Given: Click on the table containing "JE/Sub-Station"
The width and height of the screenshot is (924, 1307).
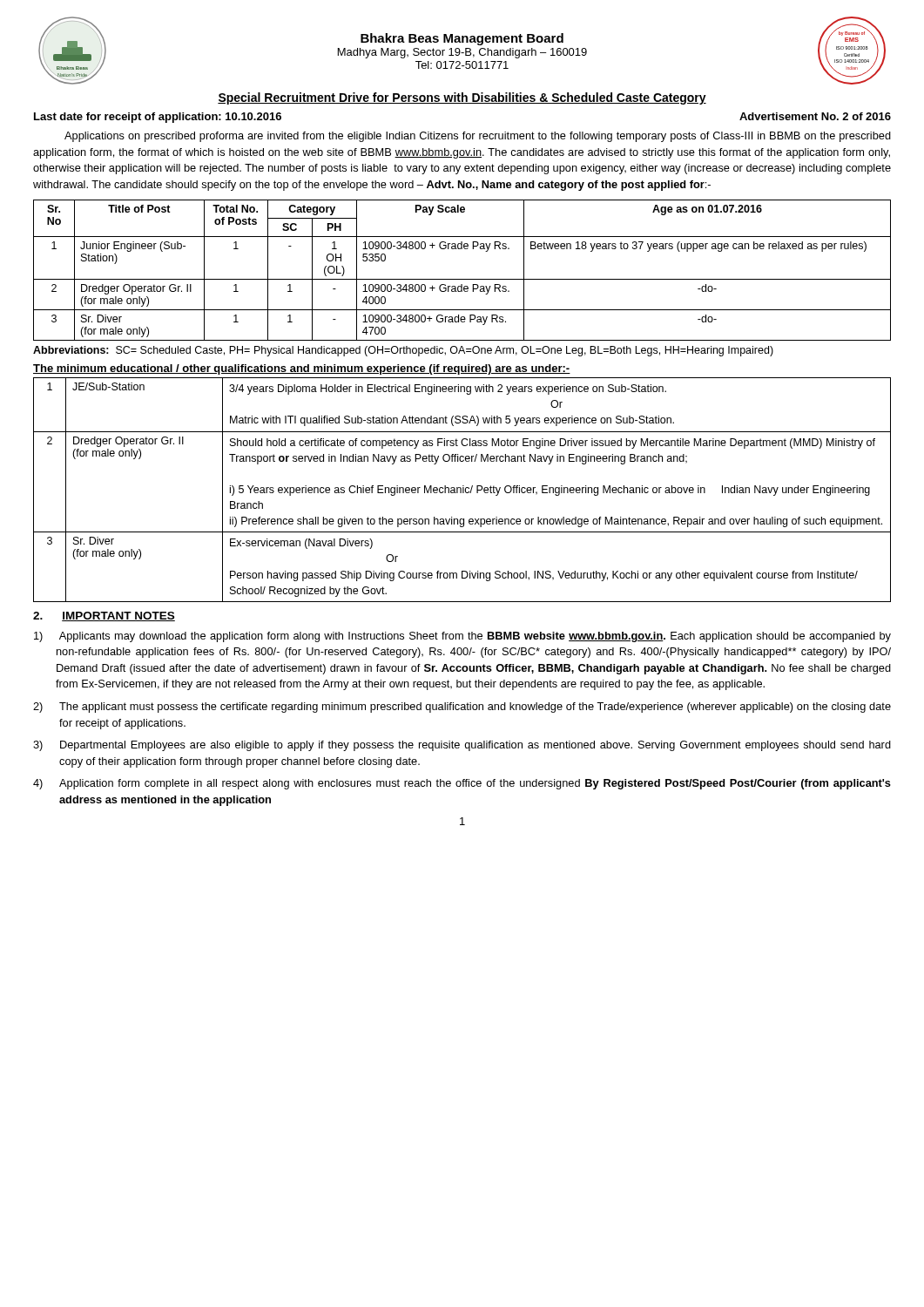Looking at the screenshot, I should (462, 490).
